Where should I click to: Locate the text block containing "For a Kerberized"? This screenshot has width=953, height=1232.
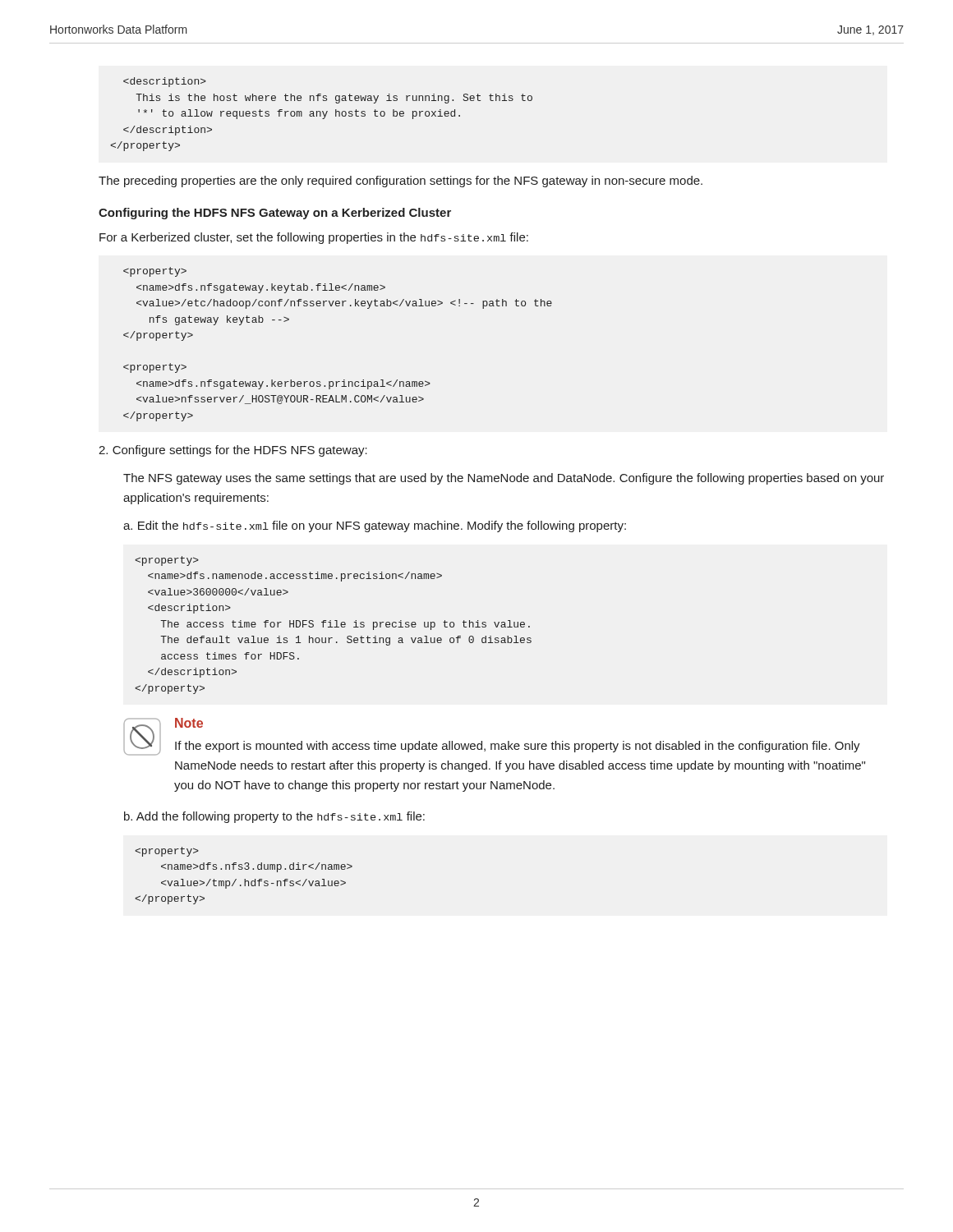point(314,237)
